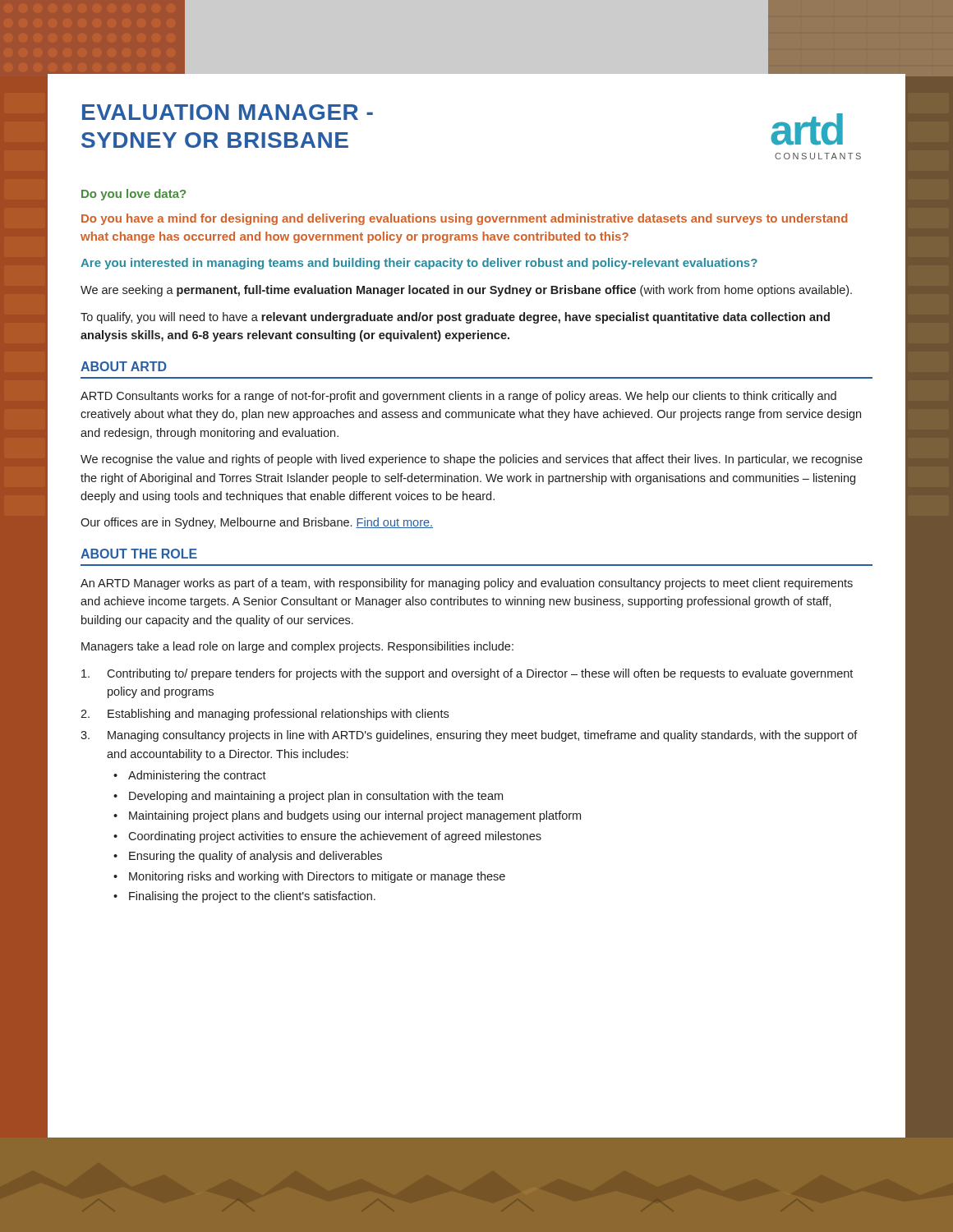Click on the passage starting "Are you interested in"
953x1232 pixels.
coord(419,262)
